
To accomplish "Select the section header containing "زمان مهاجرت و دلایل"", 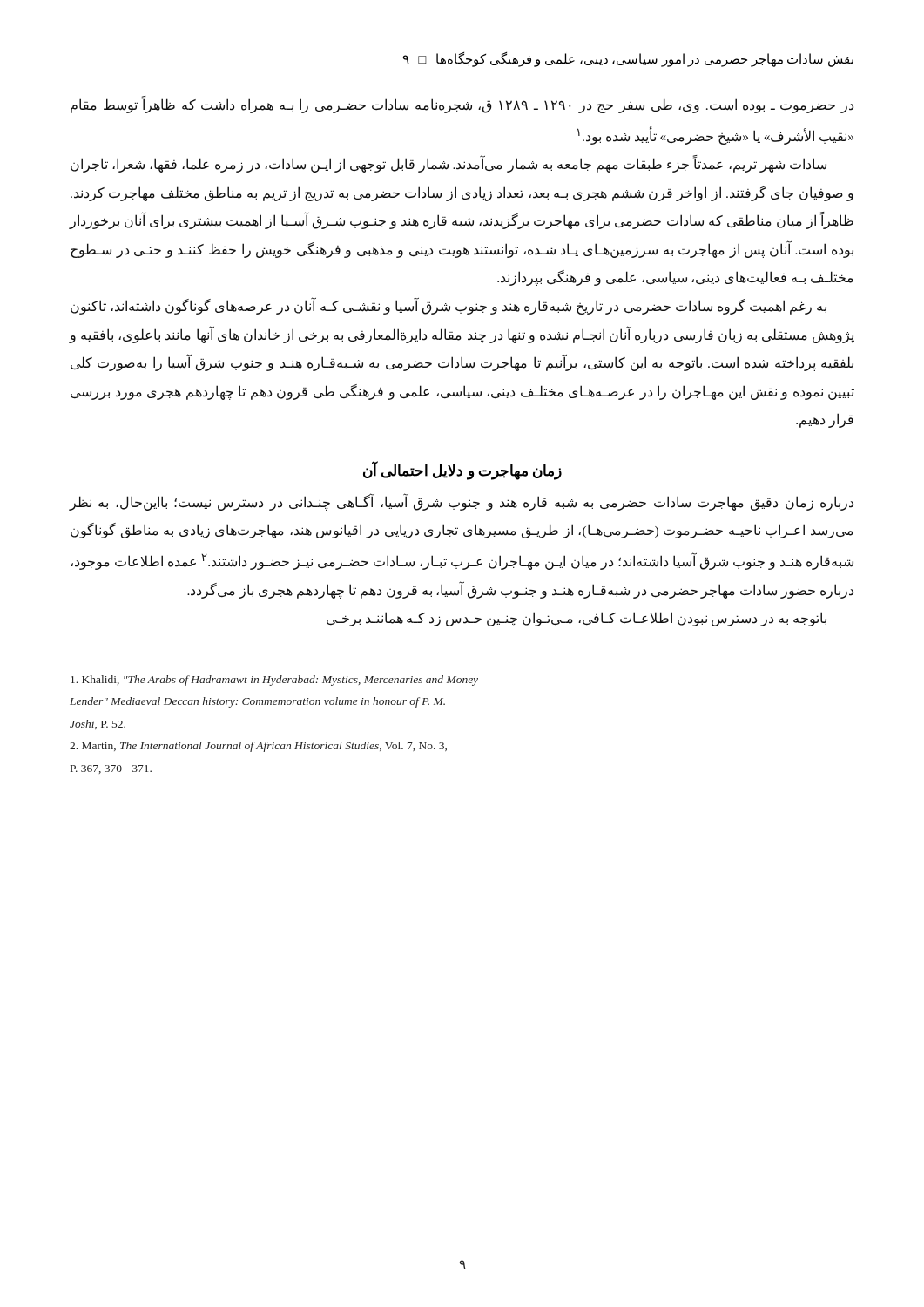I will pos(462,471).
